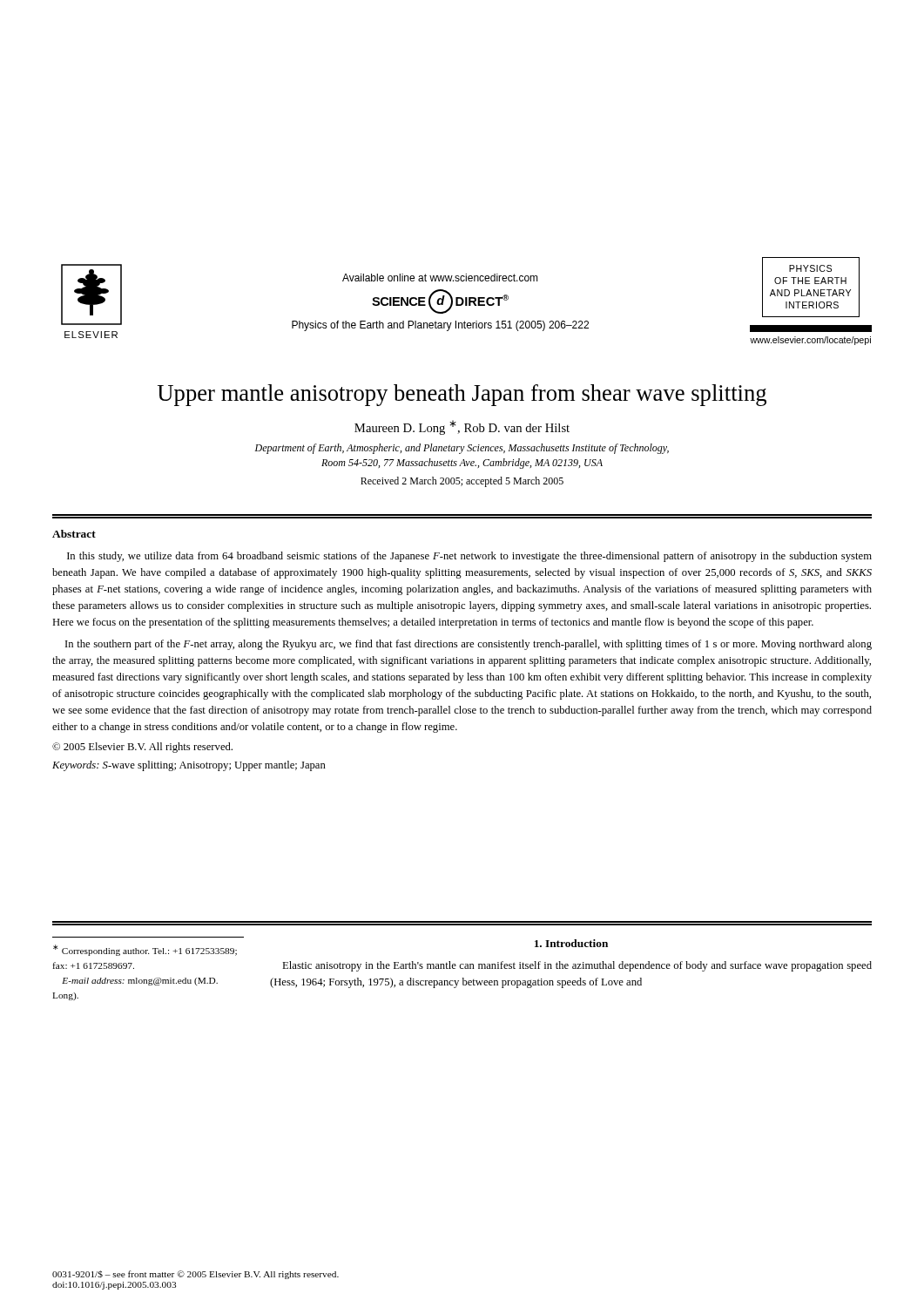
Task: Find "Available online at www.sciencedirect.com" on this page
Action: pyautogui.click(x=440, y=278)
